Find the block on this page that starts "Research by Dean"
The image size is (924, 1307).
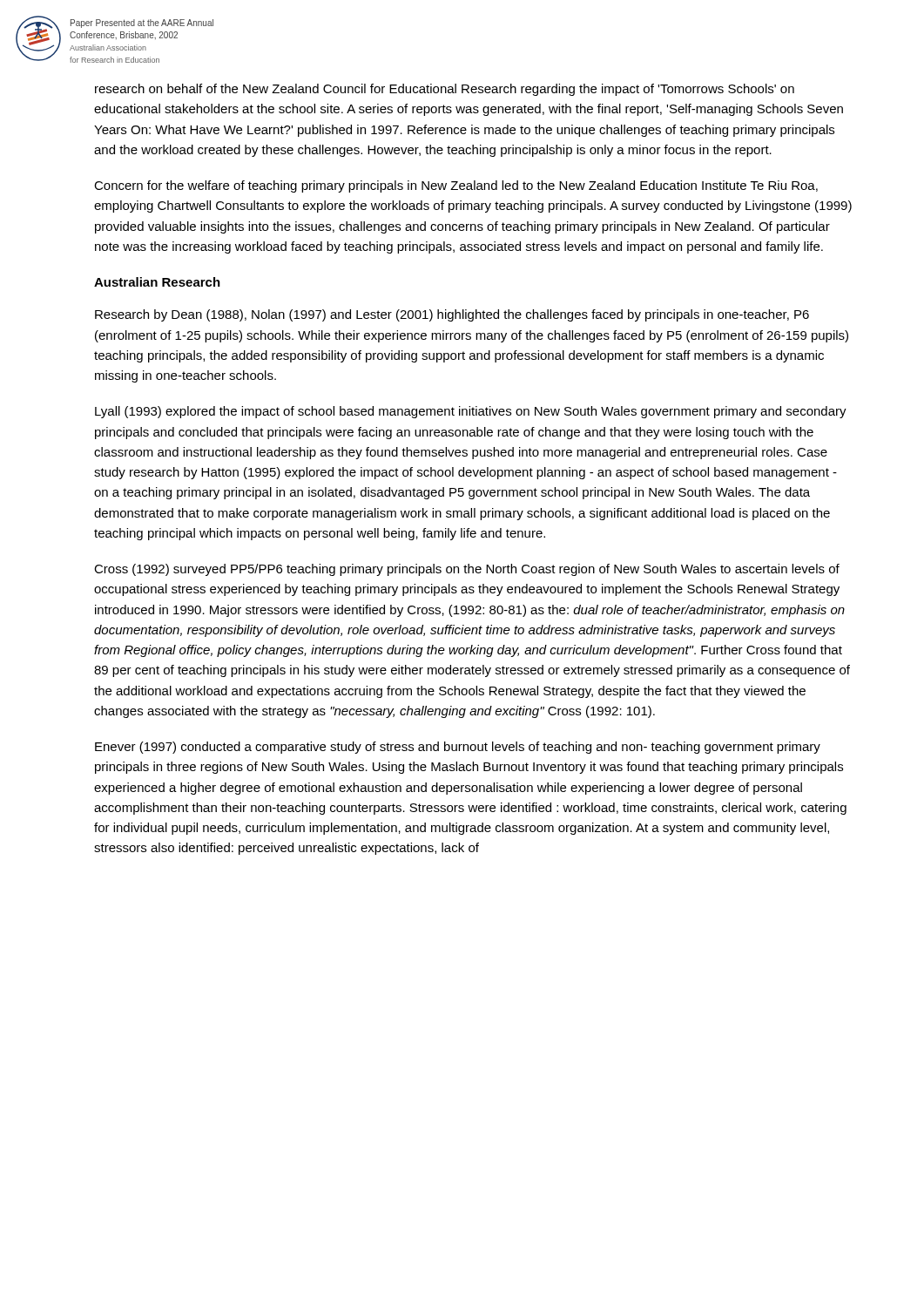click(472, 345)
